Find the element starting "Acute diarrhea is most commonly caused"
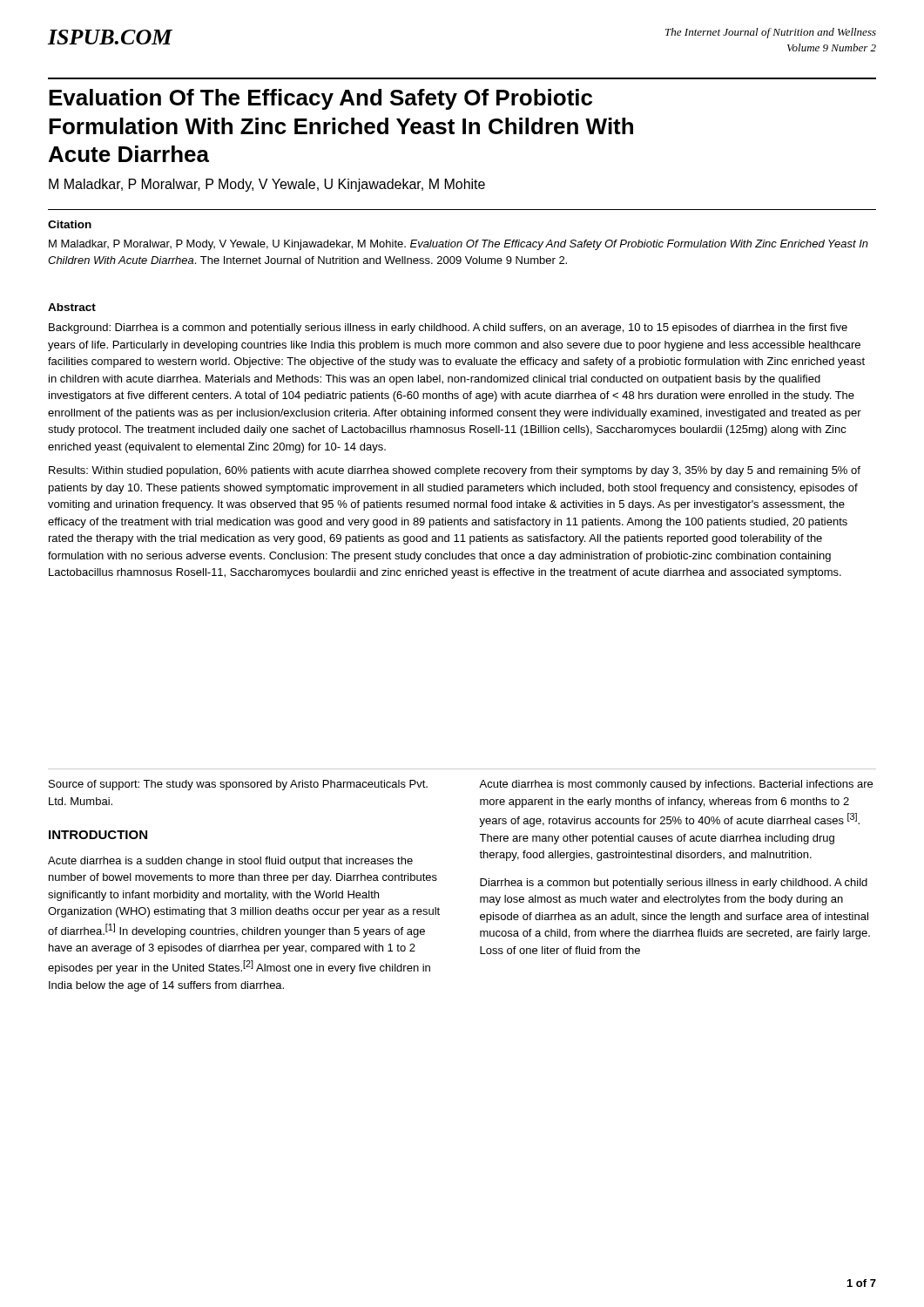The width and height of the screenshot is (924, 1307). pos(678,867)
